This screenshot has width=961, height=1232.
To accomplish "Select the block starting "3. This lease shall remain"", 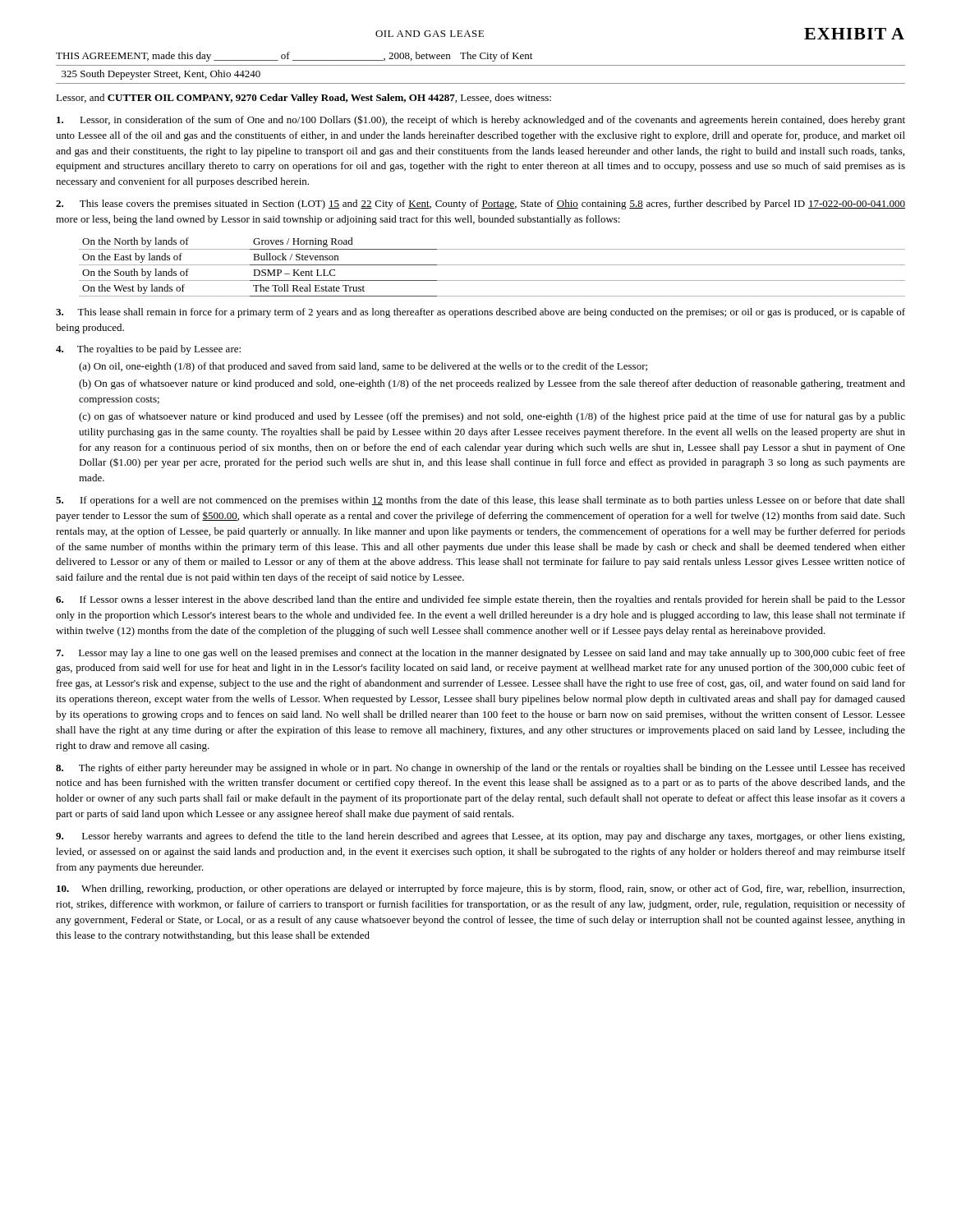I will tap(480, 319).
